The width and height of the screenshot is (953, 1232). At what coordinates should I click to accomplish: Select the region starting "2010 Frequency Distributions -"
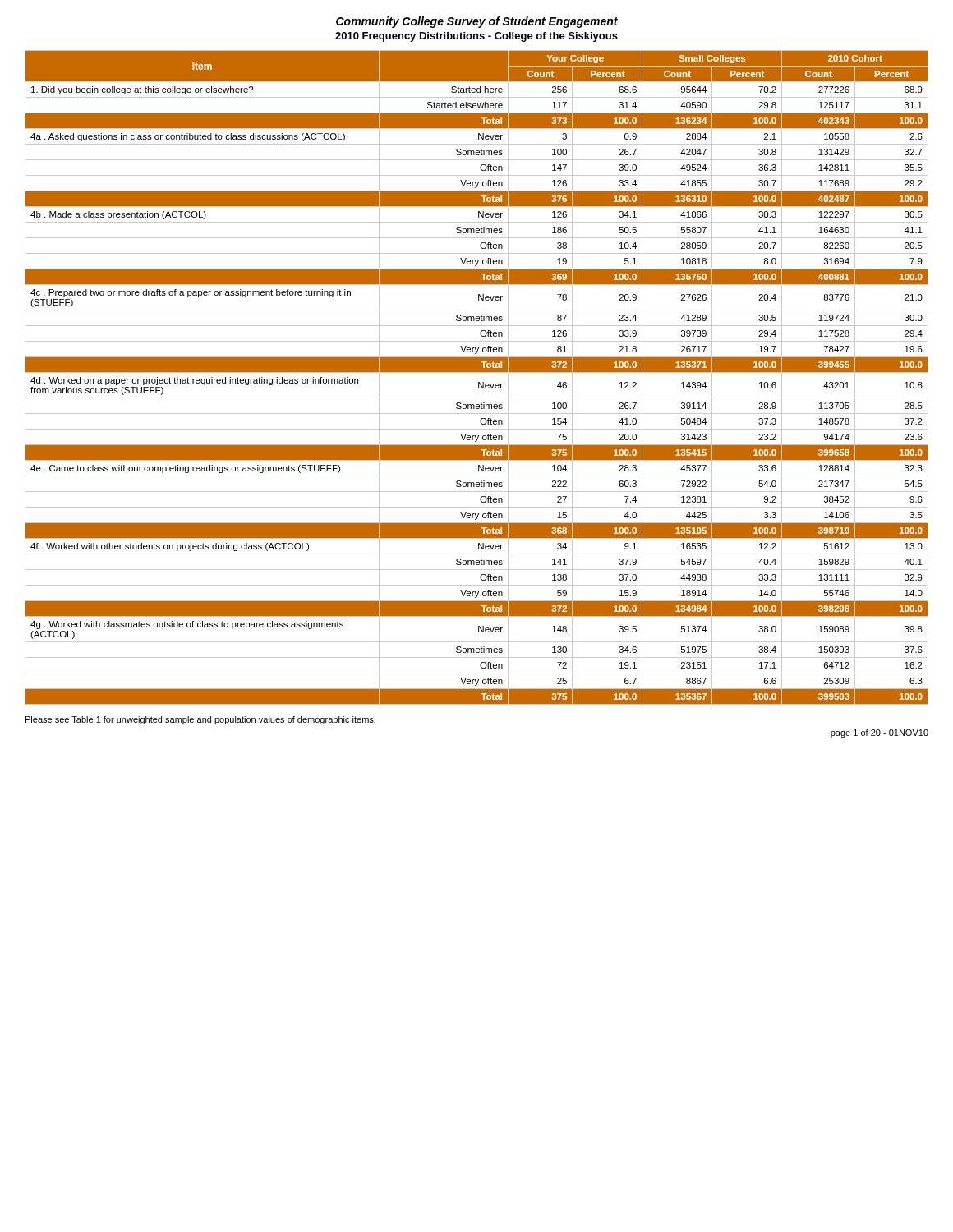point(476,36)
